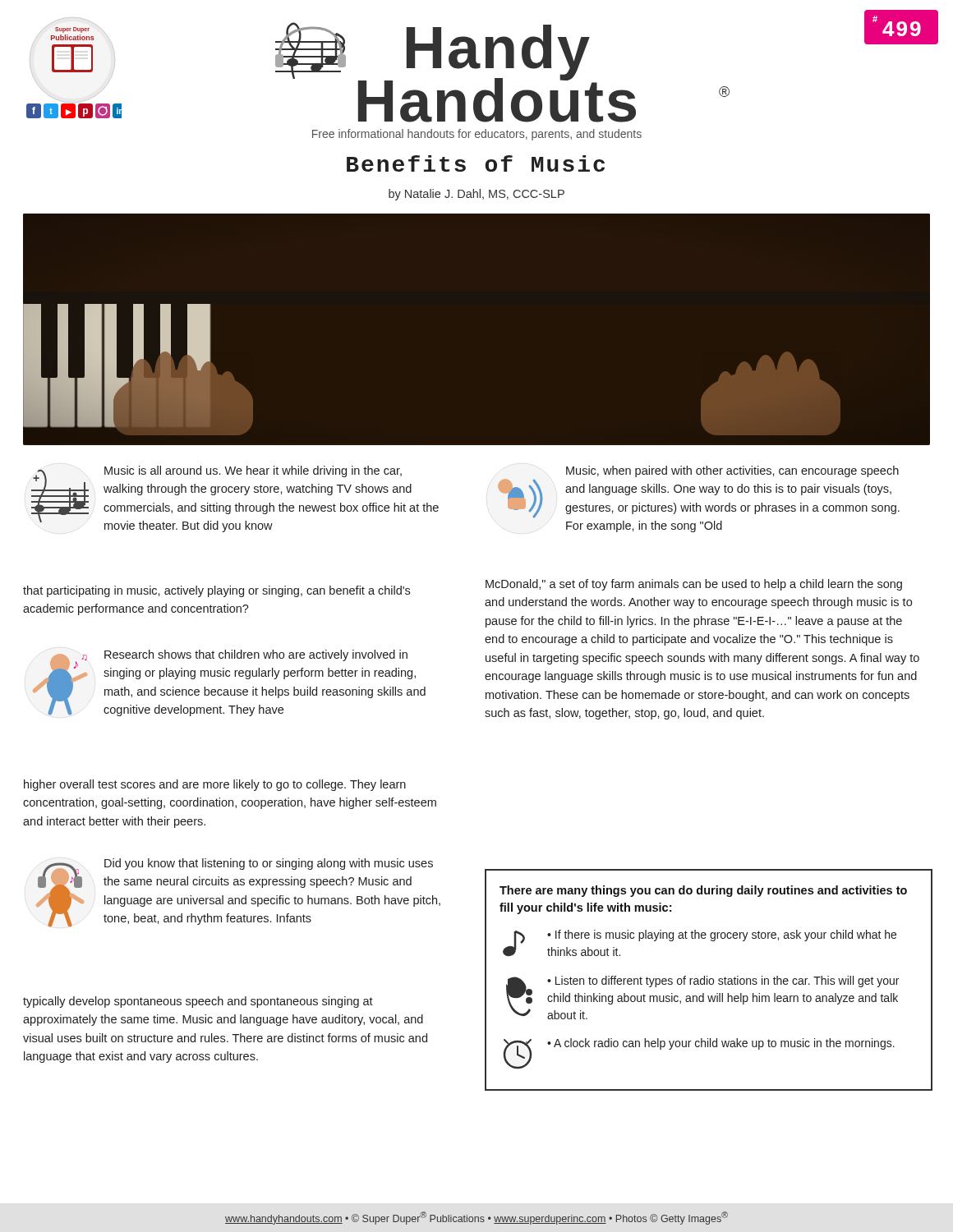Select the photo

pos(476,329)
